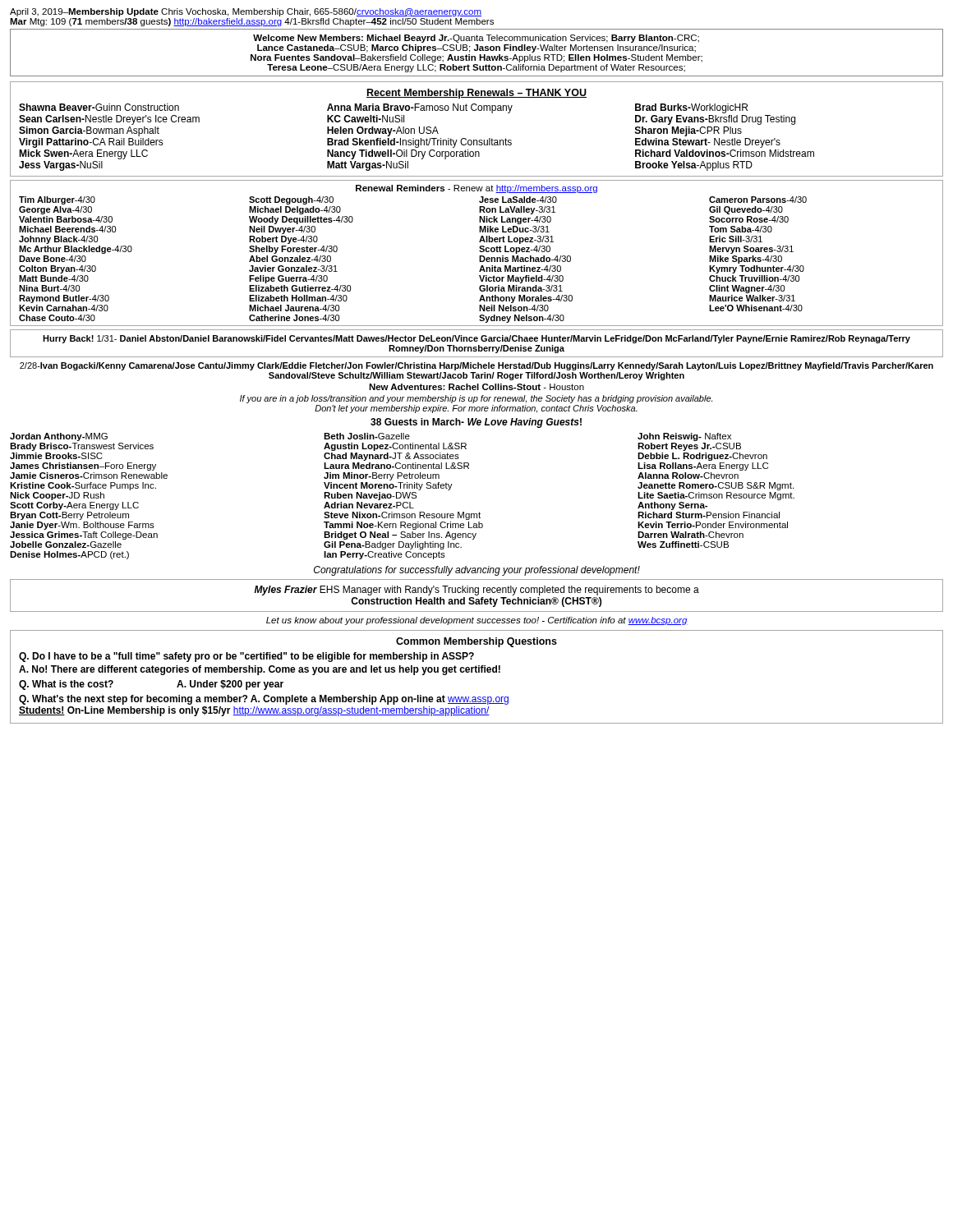Select the text block that reads "Shawna Beaver-Guinn Construction"
Image resolution: width=953 pixels, height=1232 pixels.
click(x=476, y=136)
